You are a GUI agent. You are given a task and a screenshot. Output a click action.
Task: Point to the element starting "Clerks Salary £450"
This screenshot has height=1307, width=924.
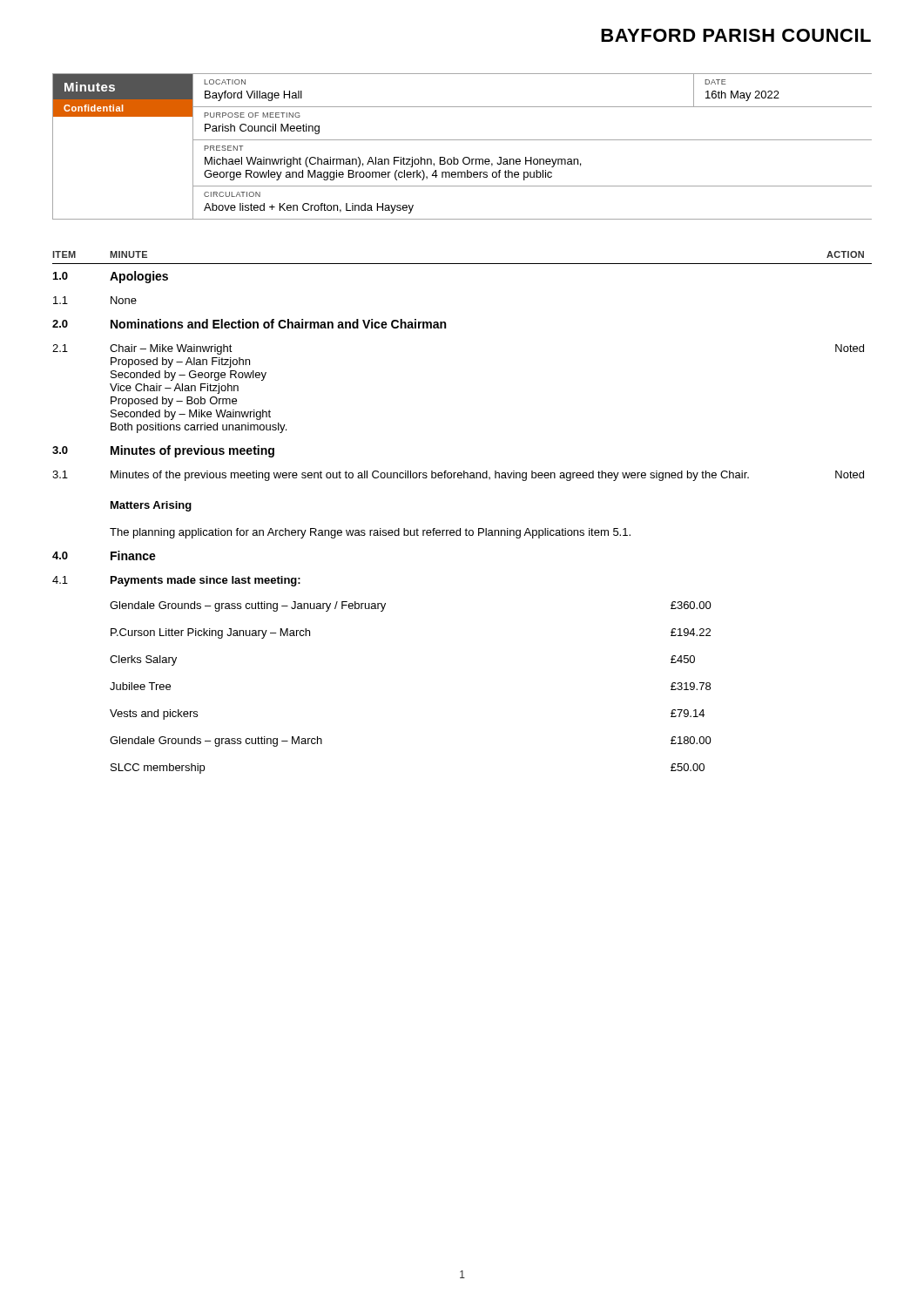coord(152,660)
